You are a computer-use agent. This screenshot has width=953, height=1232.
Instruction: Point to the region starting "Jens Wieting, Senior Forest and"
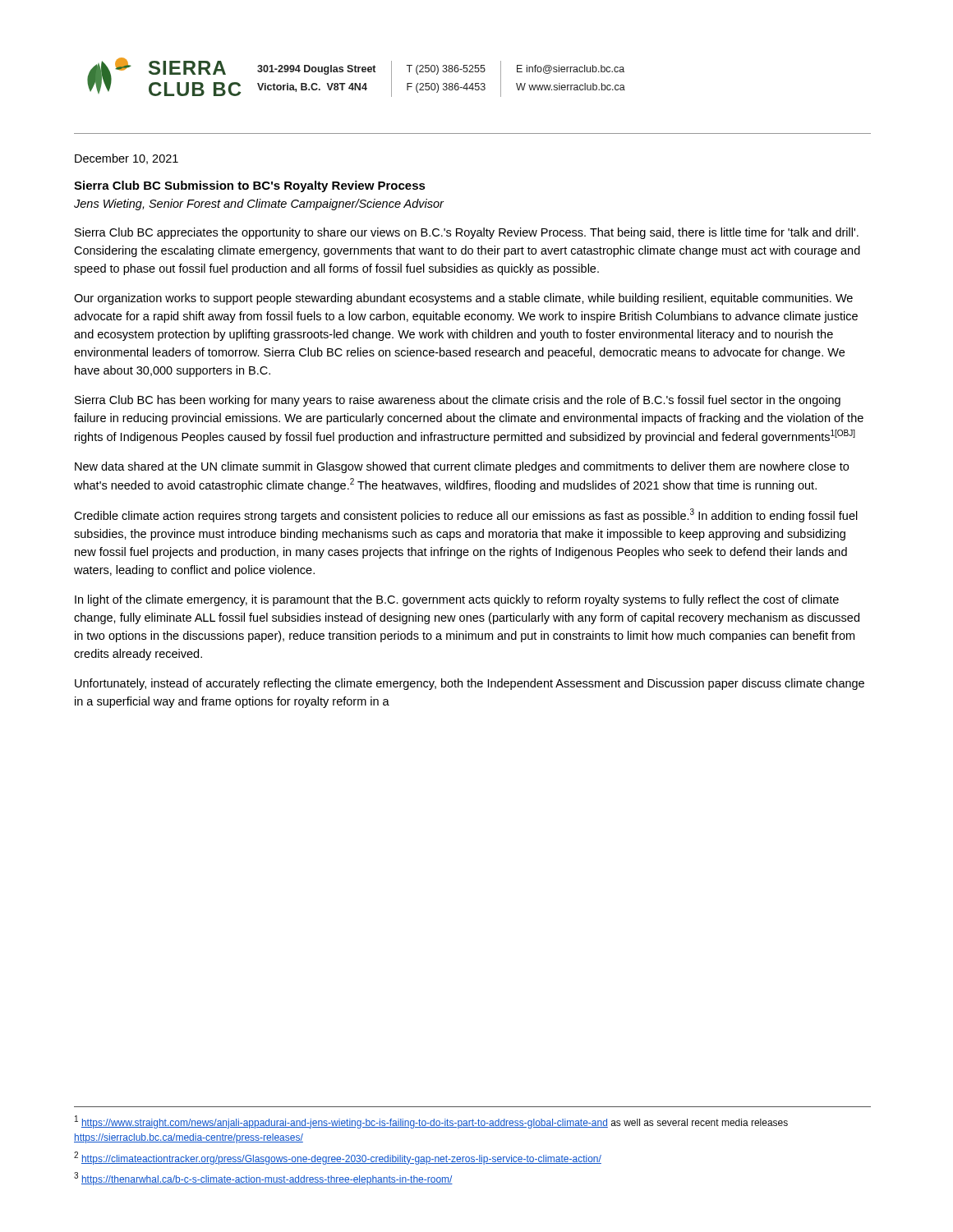pyautogui.click(x=259, y=204)
